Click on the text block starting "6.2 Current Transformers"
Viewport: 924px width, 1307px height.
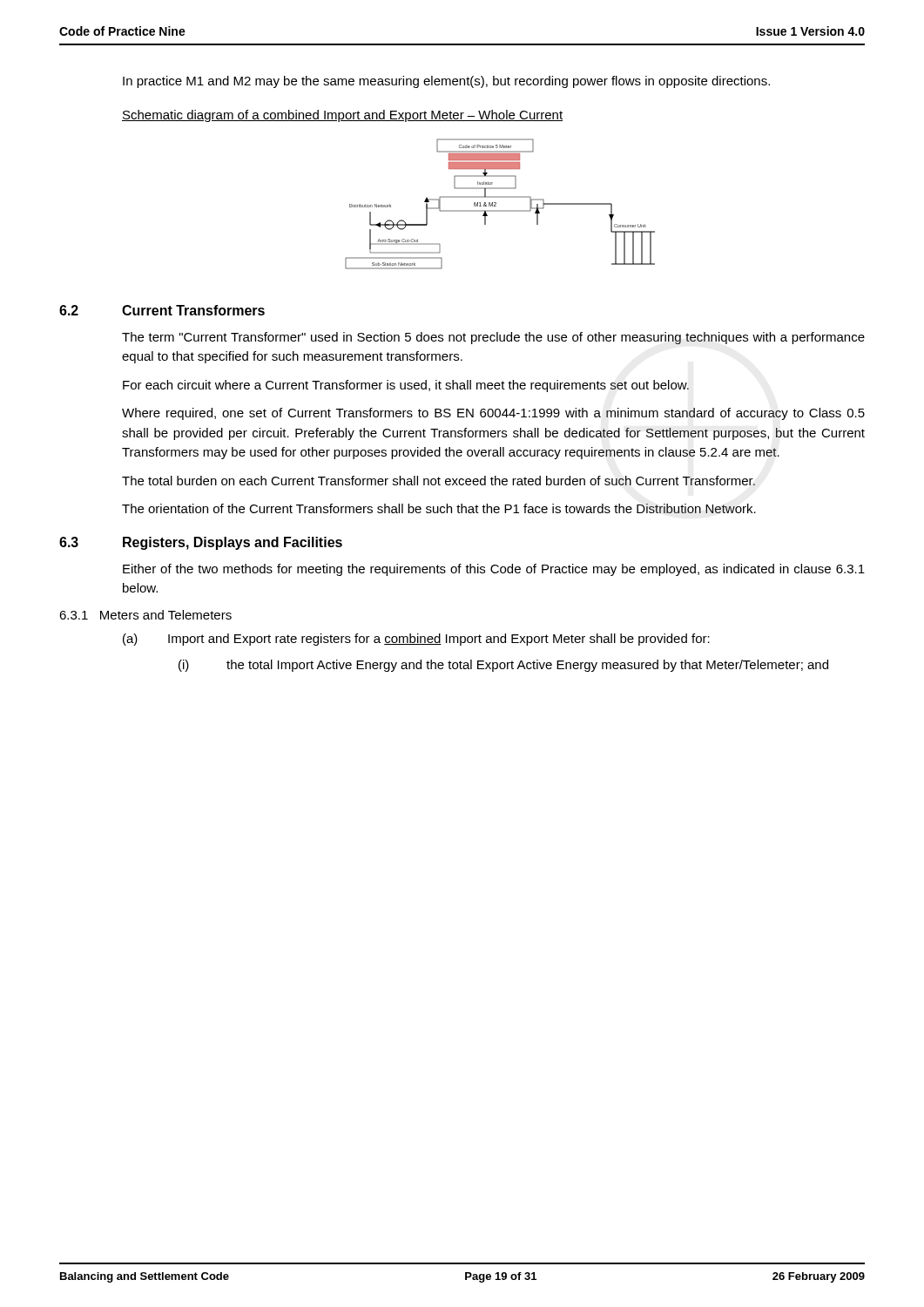pyautogui.click(x=162, y=311)
